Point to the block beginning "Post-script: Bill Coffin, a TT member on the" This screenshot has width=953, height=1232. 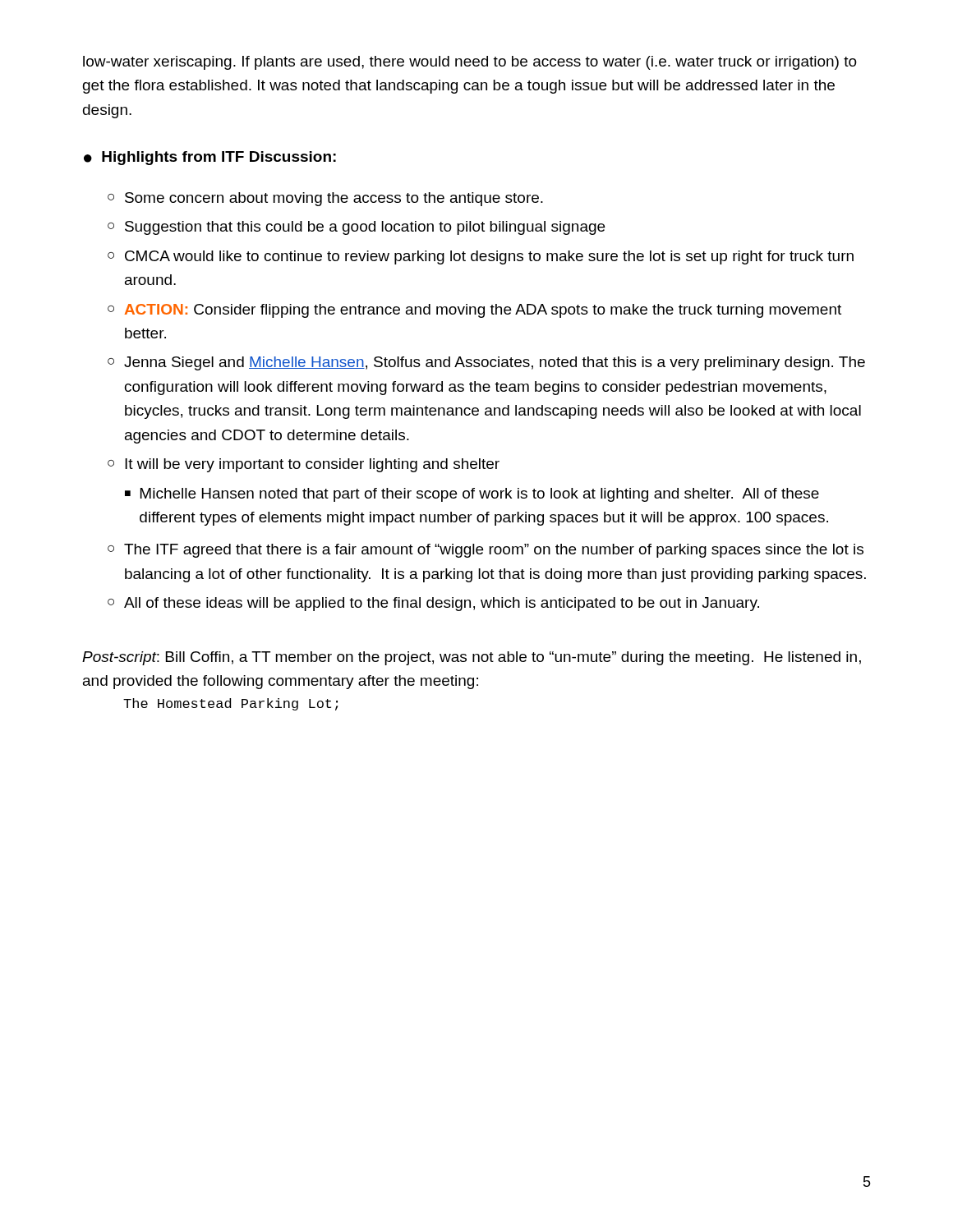coord(472,669)
